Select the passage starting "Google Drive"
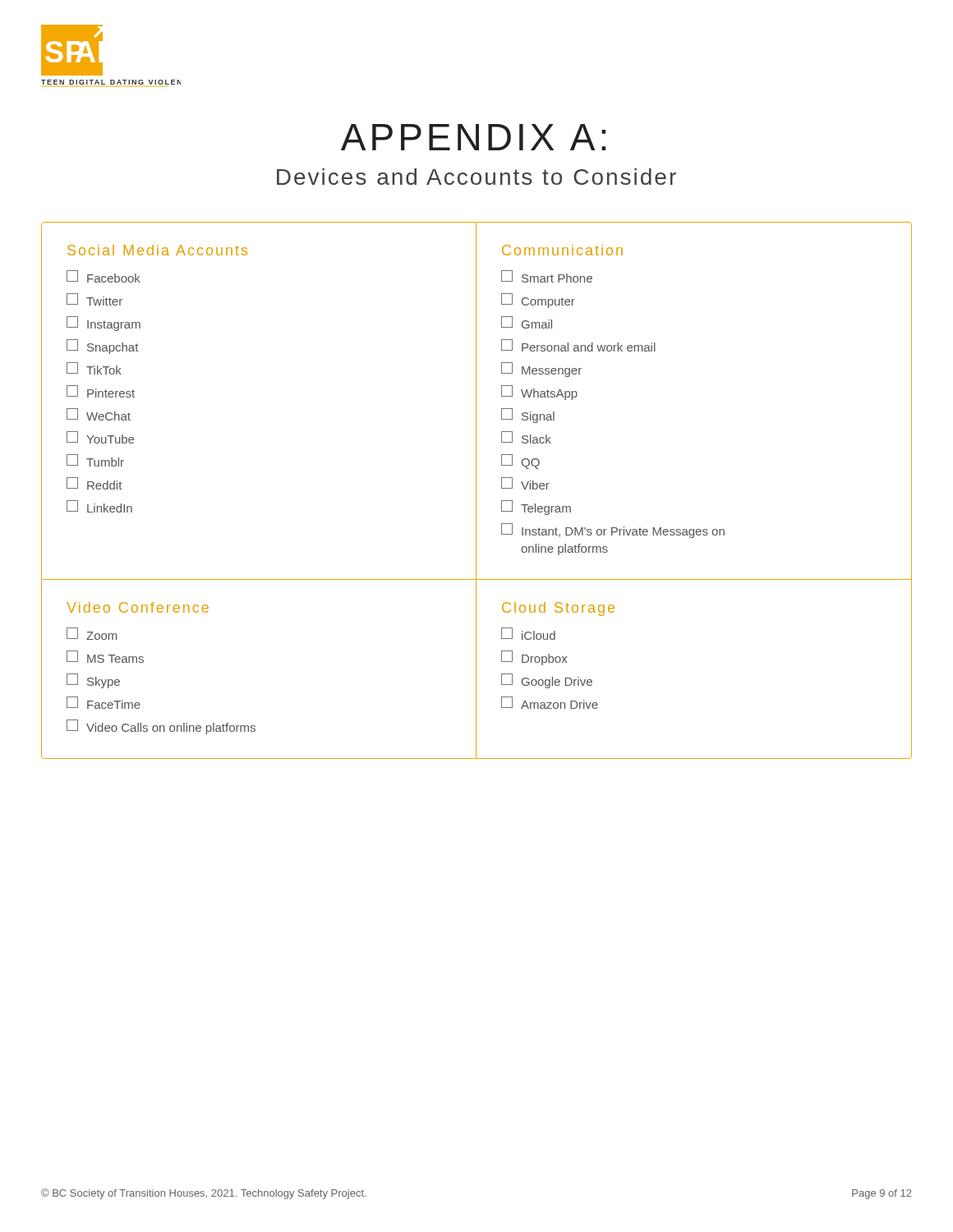The width and height of the screenshot is (953, 1232). pyautogui.click(x=547, y=681)
